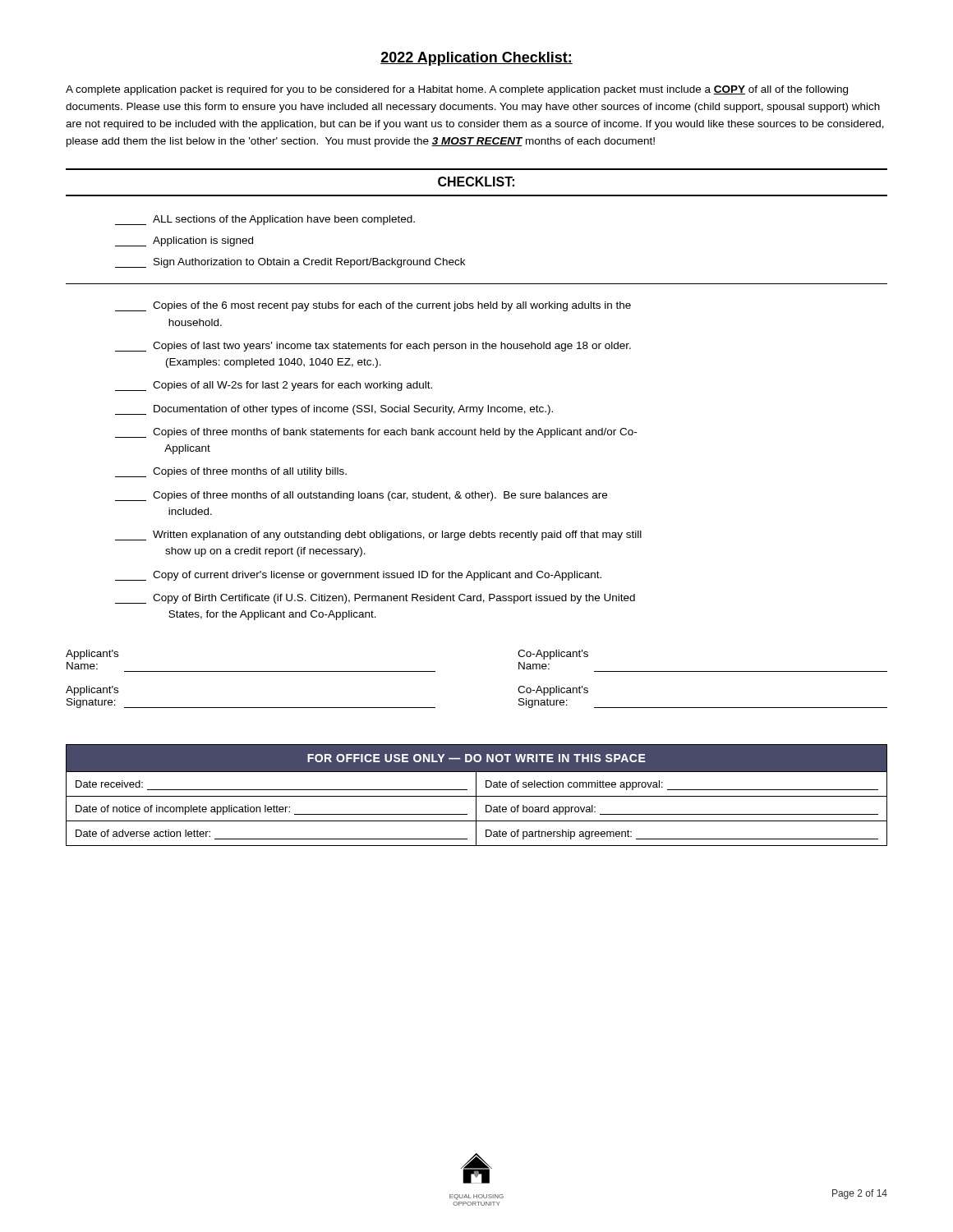Find the block starting "2022 Application Checklist:"
This screenshot has width=953, height=1232.
pos(476,58)
